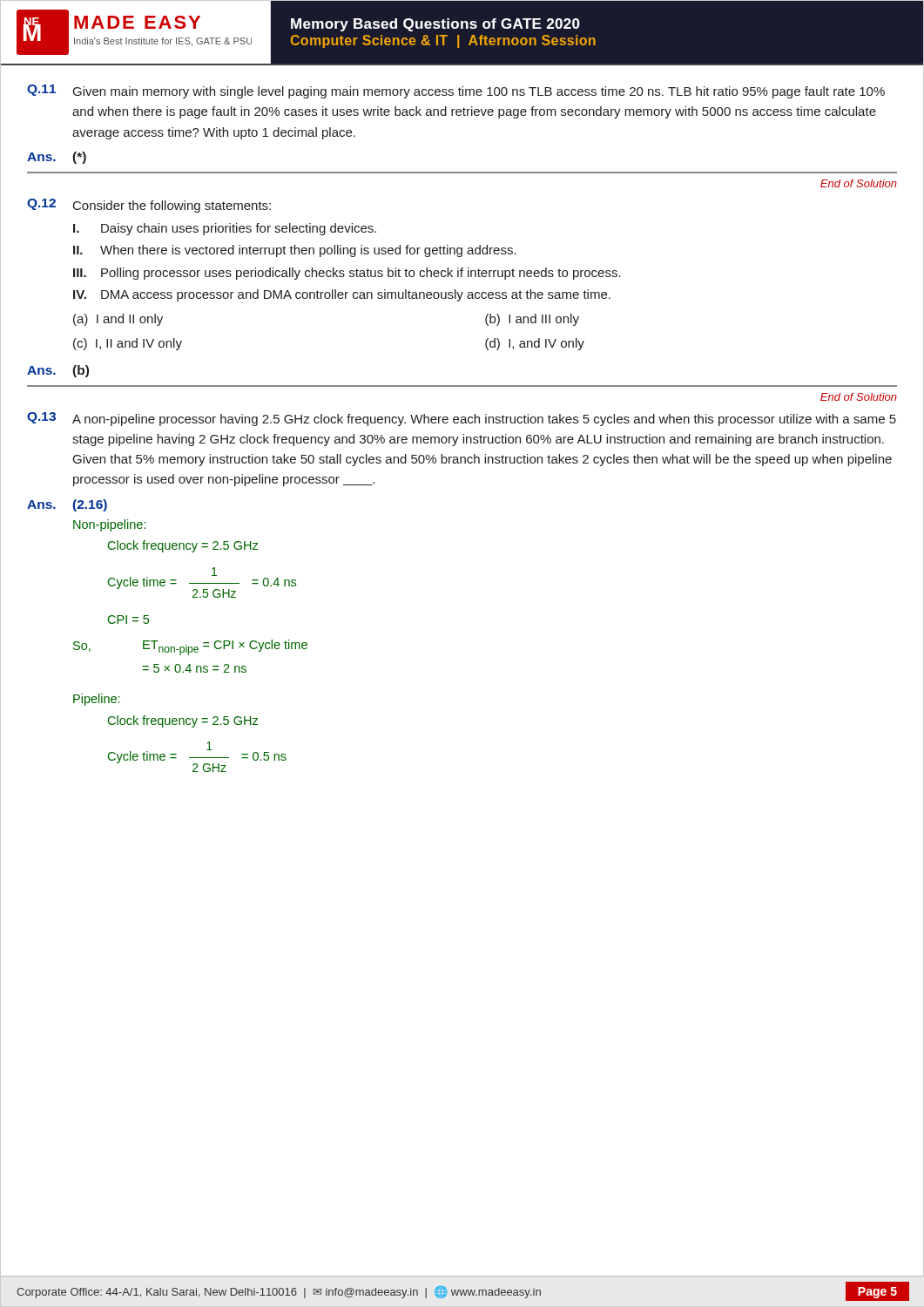Screen dimensions: 1307x924
Task: Find the block on this page that starts "Q.13 A non-pipeline processor"
Action: pos(462,449)
